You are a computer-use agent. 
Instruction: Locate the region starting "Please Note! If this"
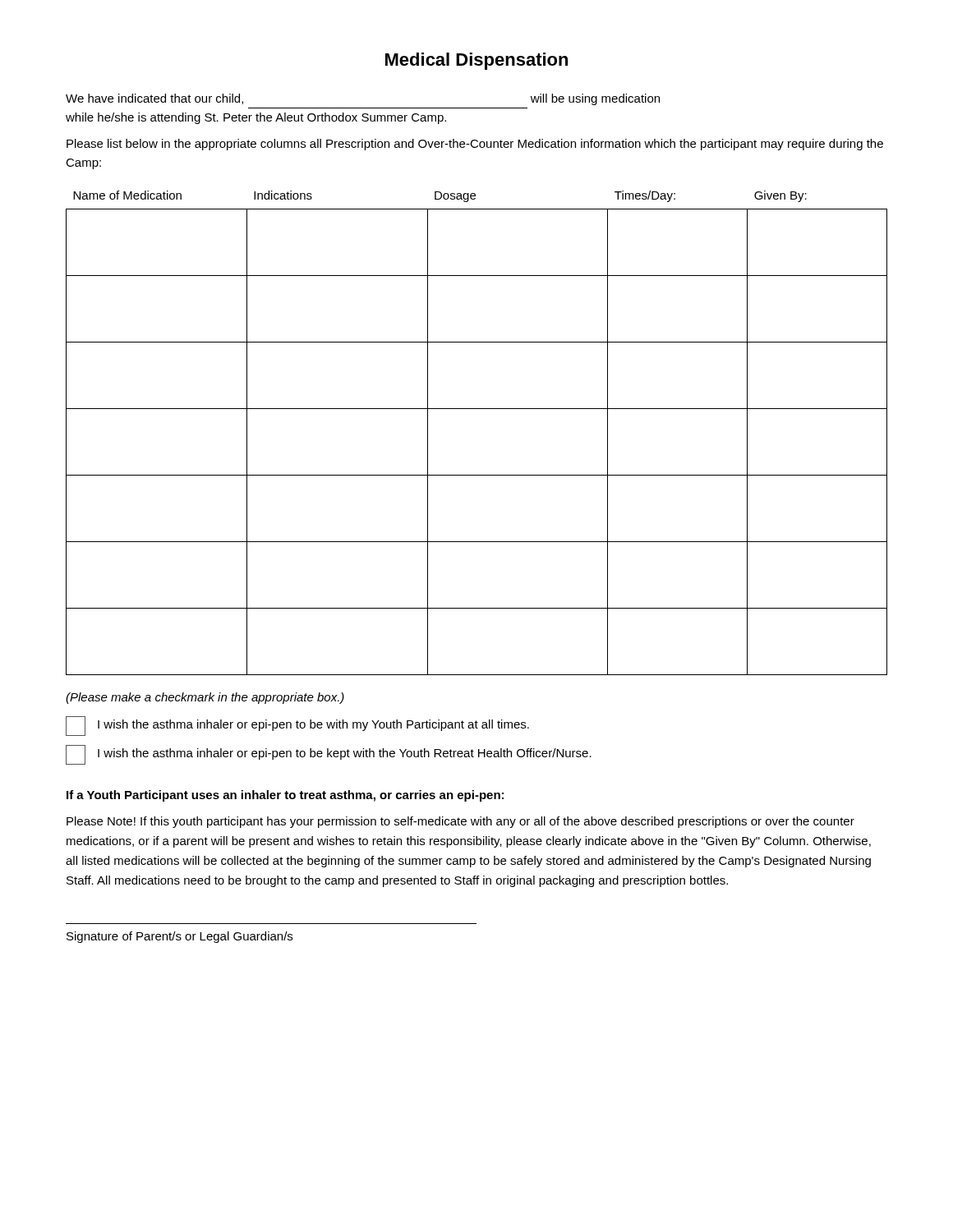pyautogui.click(x=469, y=851)
